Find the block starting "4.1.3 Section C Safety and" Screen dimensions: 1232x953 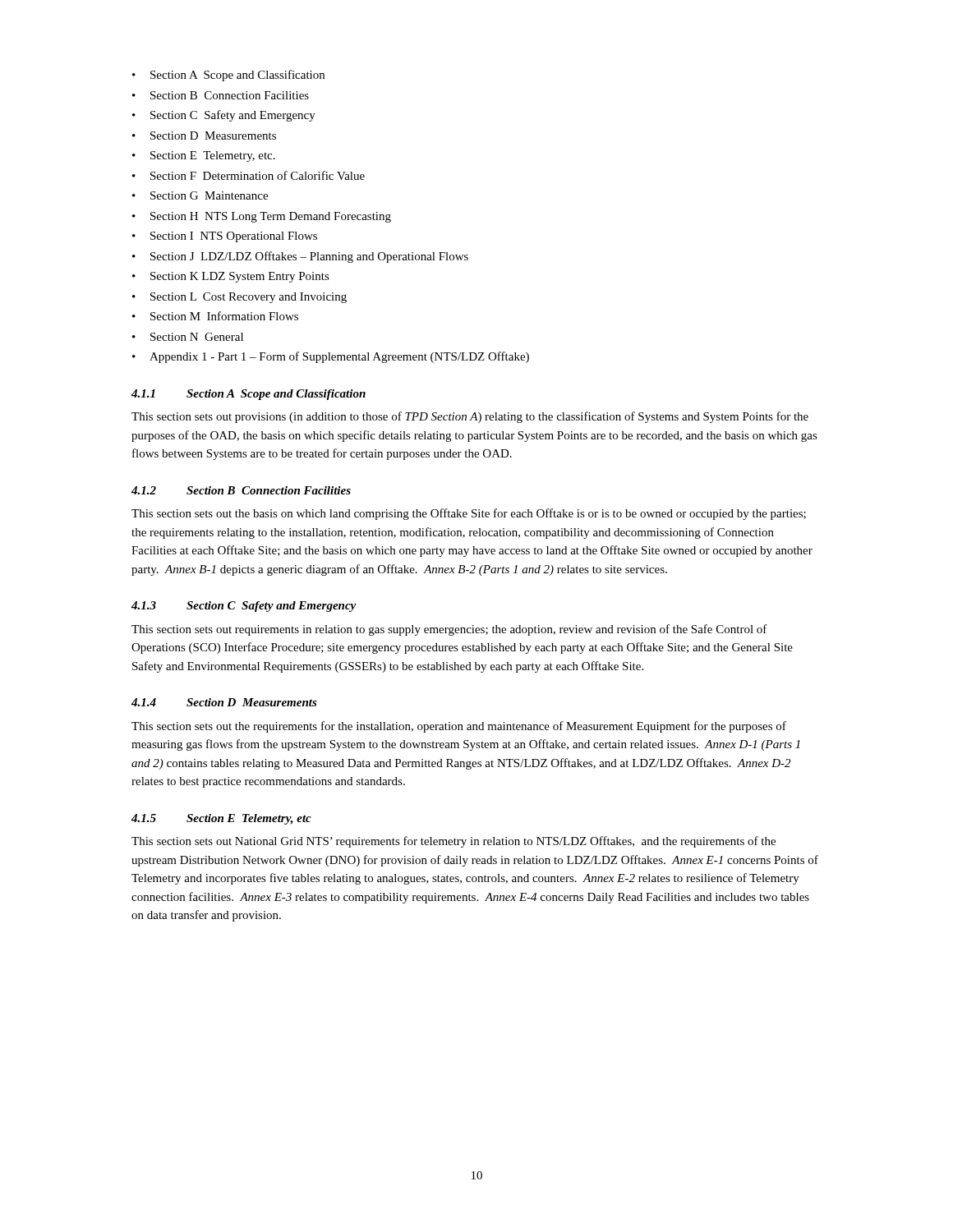point(244,606)
